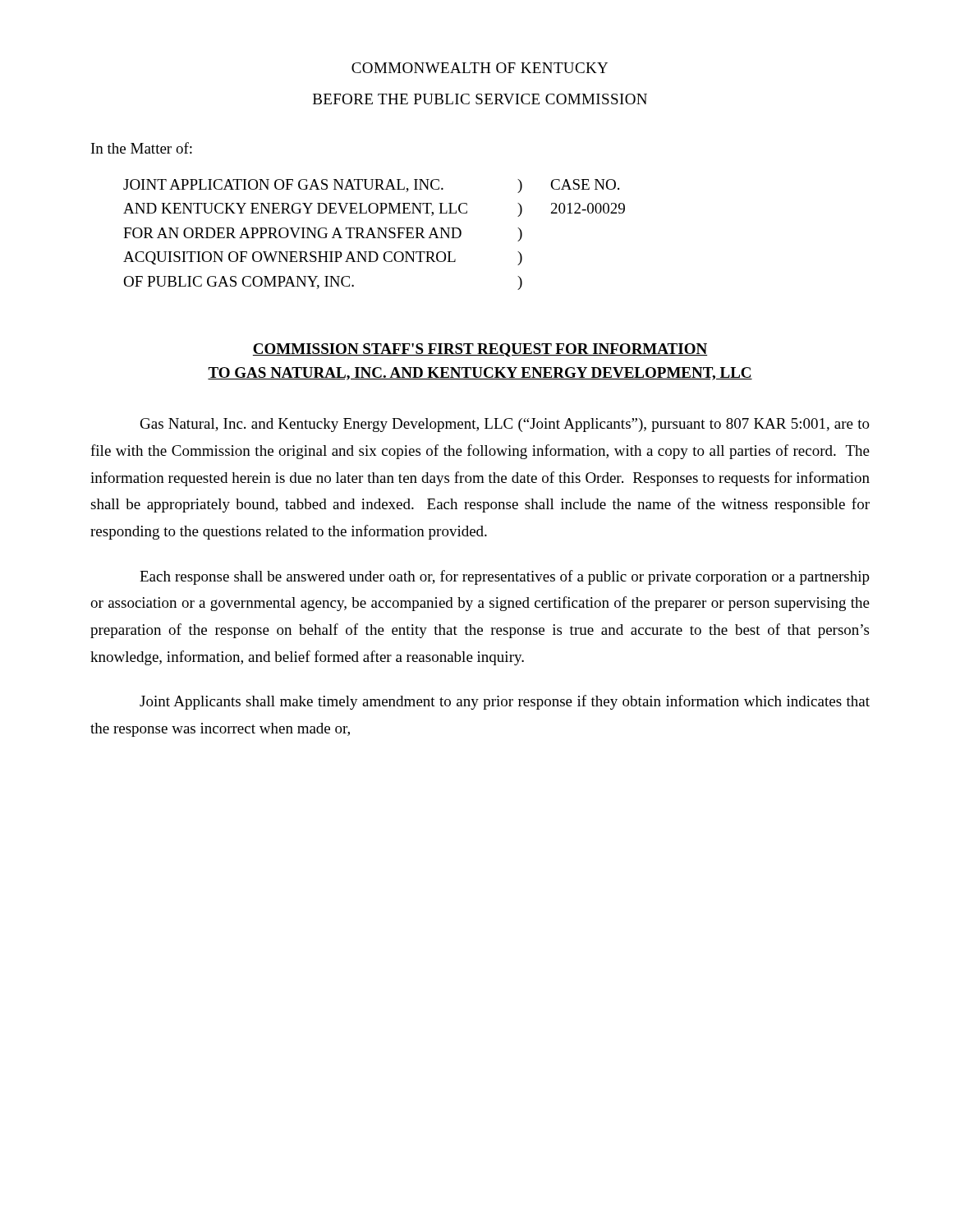
Task: Navigate to the passage starting "COMMISSION STAFF'S FIRST REQUEST FOR INFORMATION TO GAS"
Action: [x=480, y=360]
